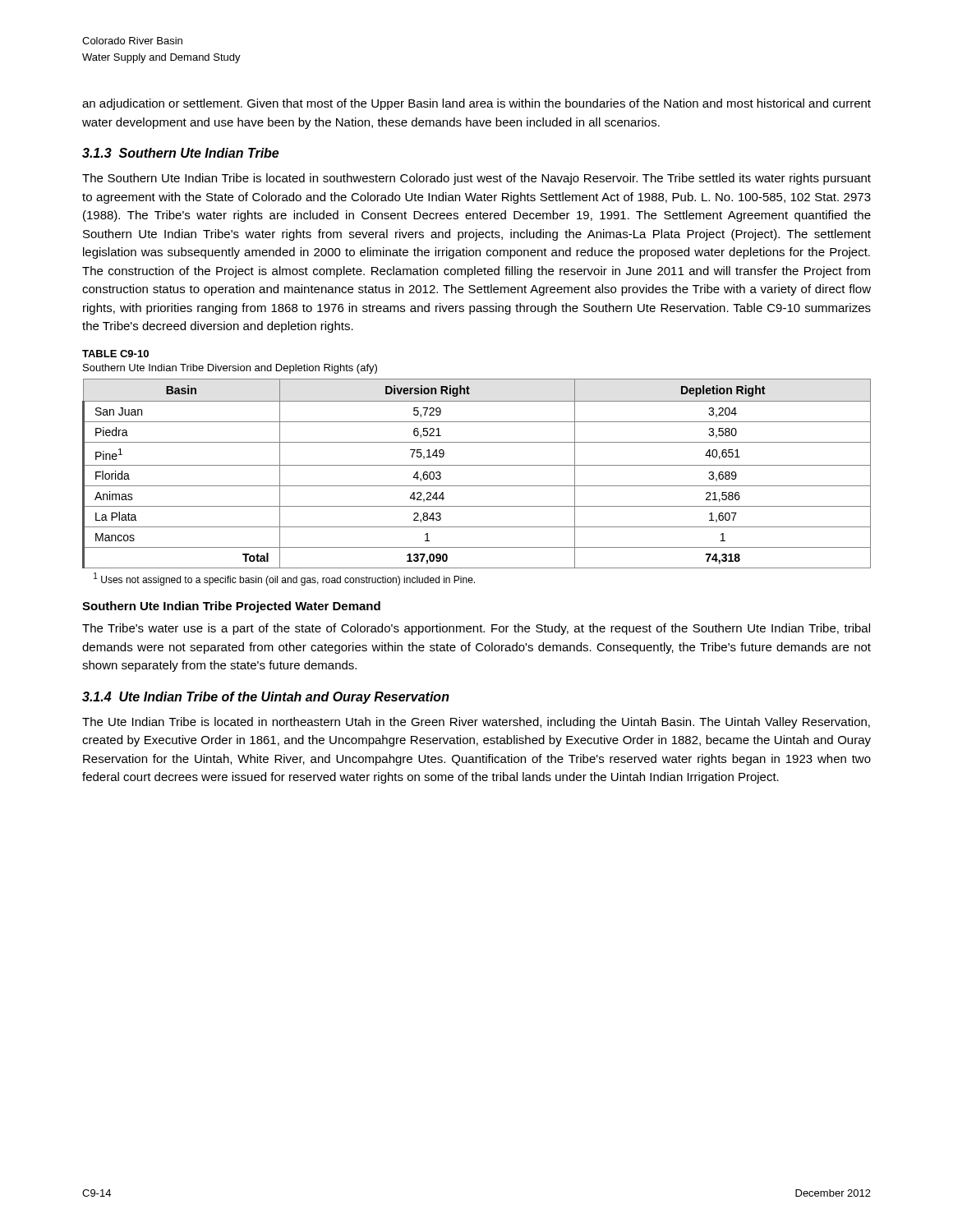Click the passage that begins "1 Uses not assigned to a"

point(279,579)
